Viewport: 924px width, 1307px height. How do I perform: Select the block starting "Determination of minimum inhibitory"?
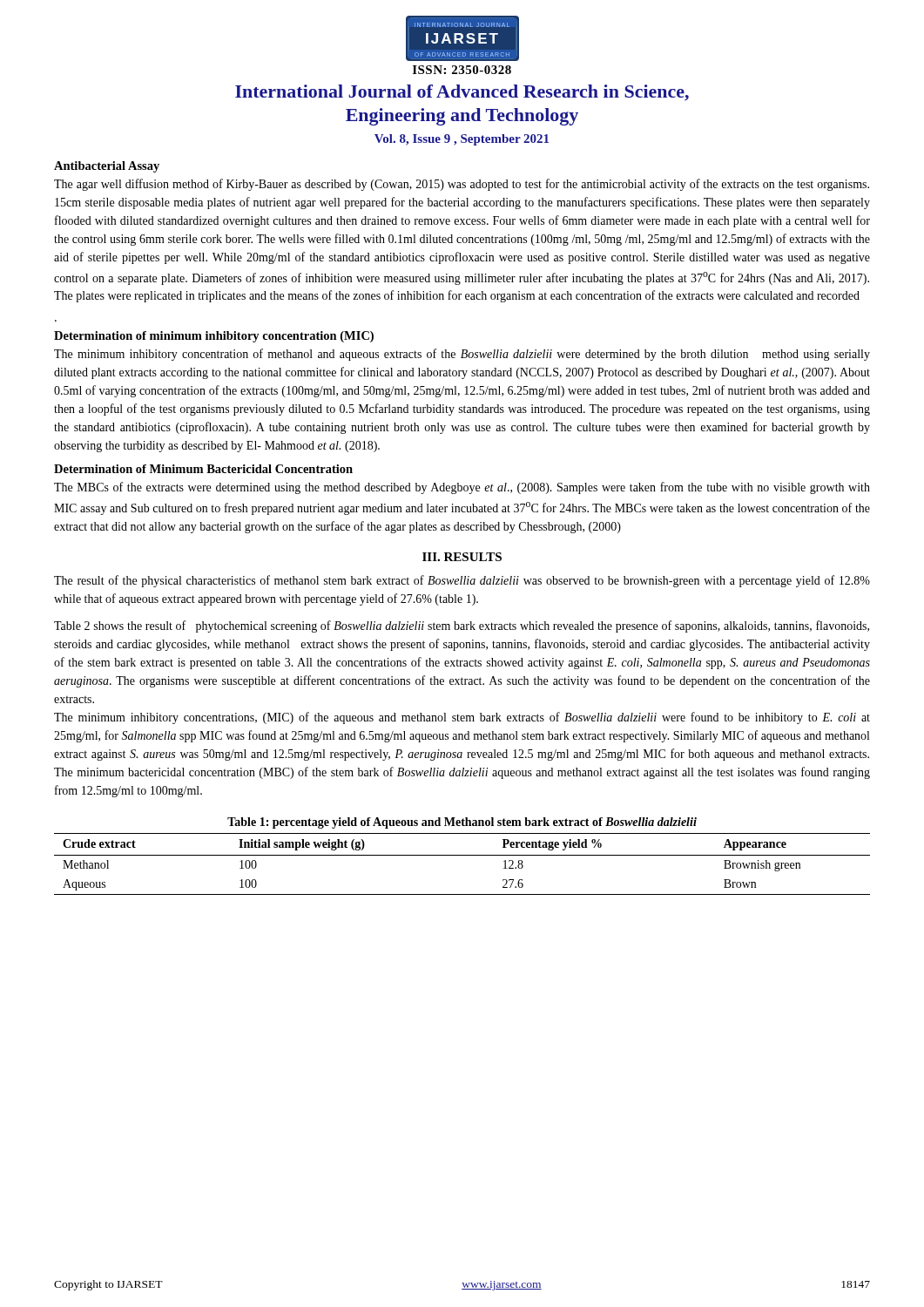pos(214,336)
